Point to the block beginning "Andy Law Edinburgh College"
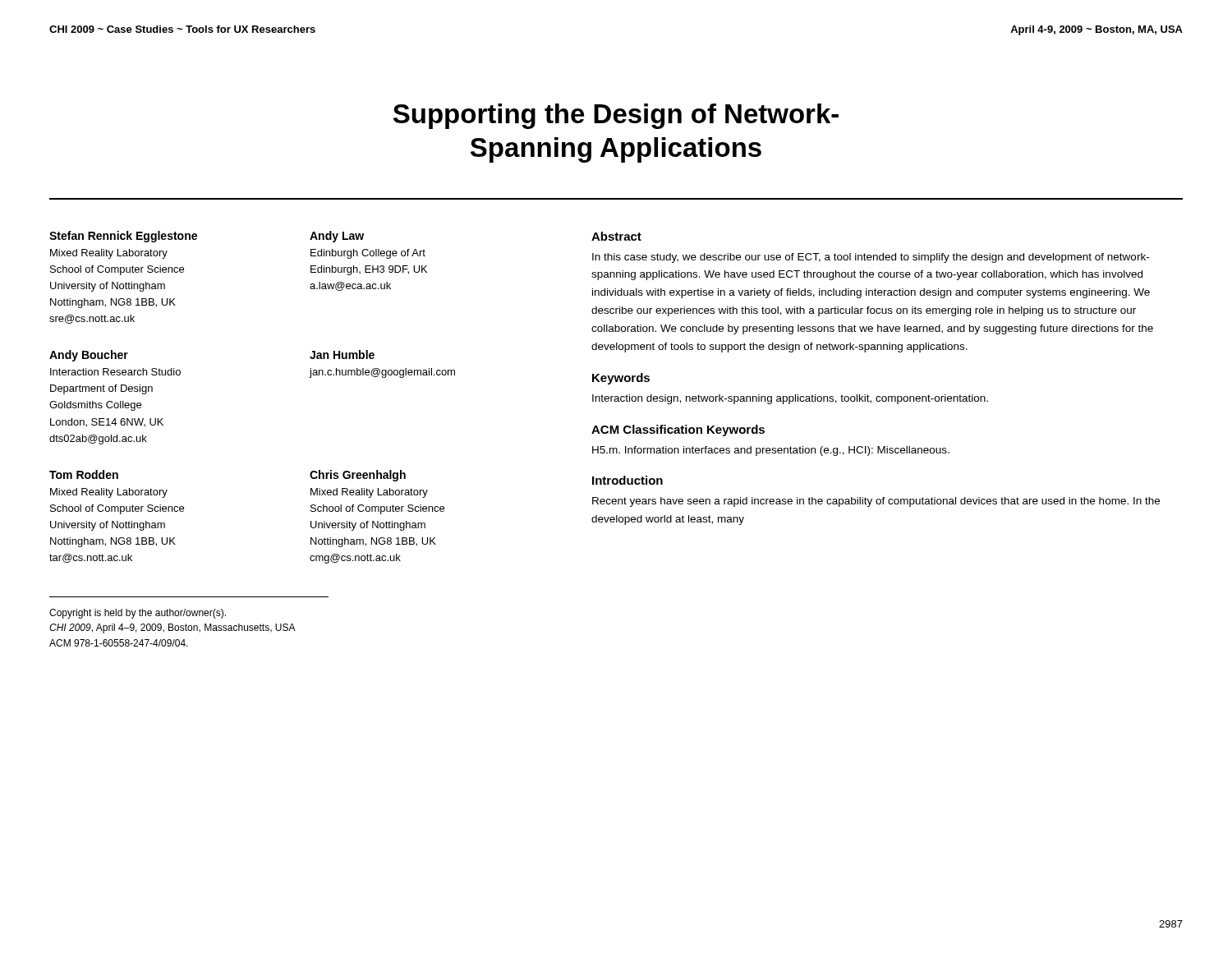This screenshot has width=1232, height=953. 430,261
